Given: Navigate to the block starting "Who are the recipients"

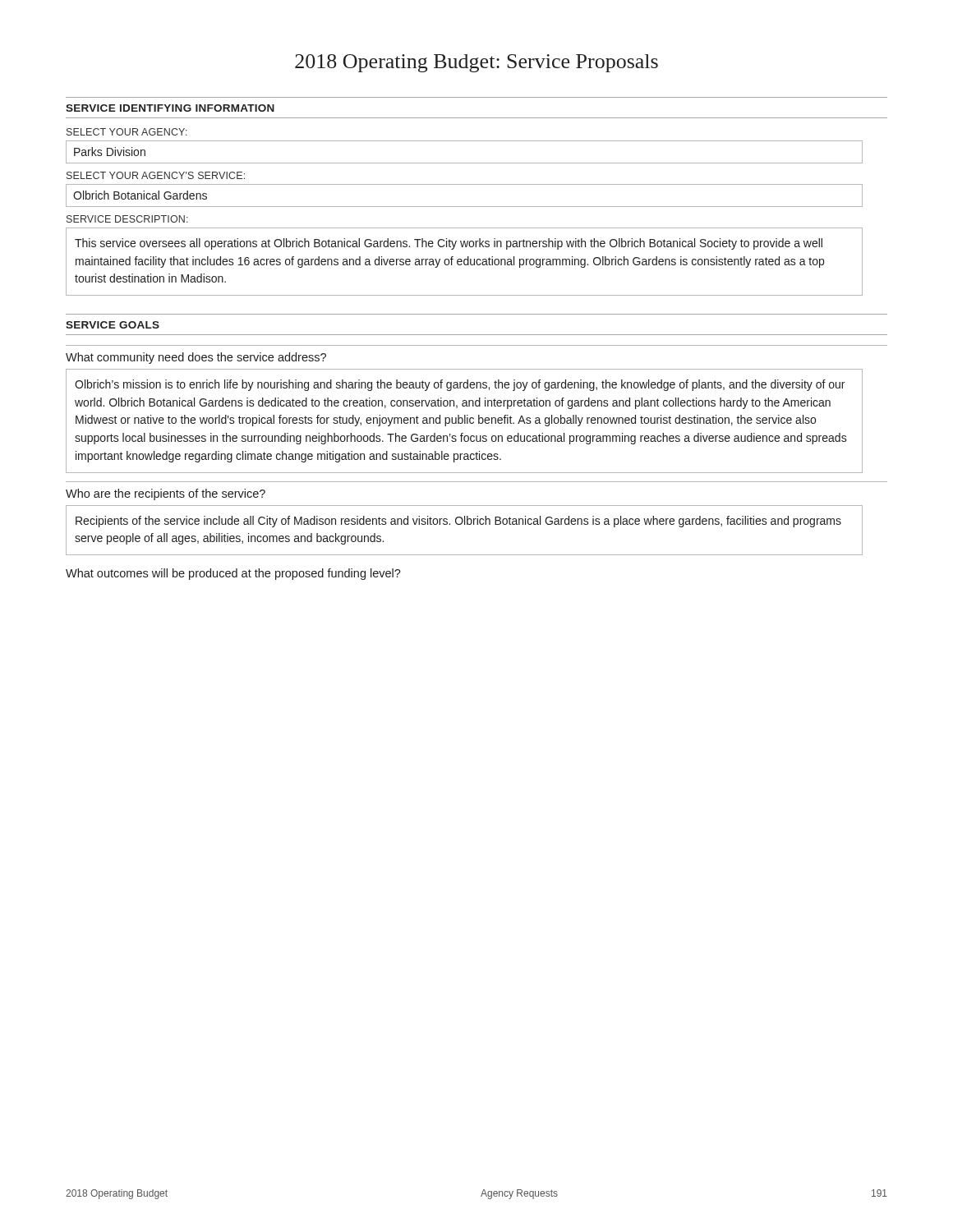Looking at the screenshot, I should tap(166, 493).
